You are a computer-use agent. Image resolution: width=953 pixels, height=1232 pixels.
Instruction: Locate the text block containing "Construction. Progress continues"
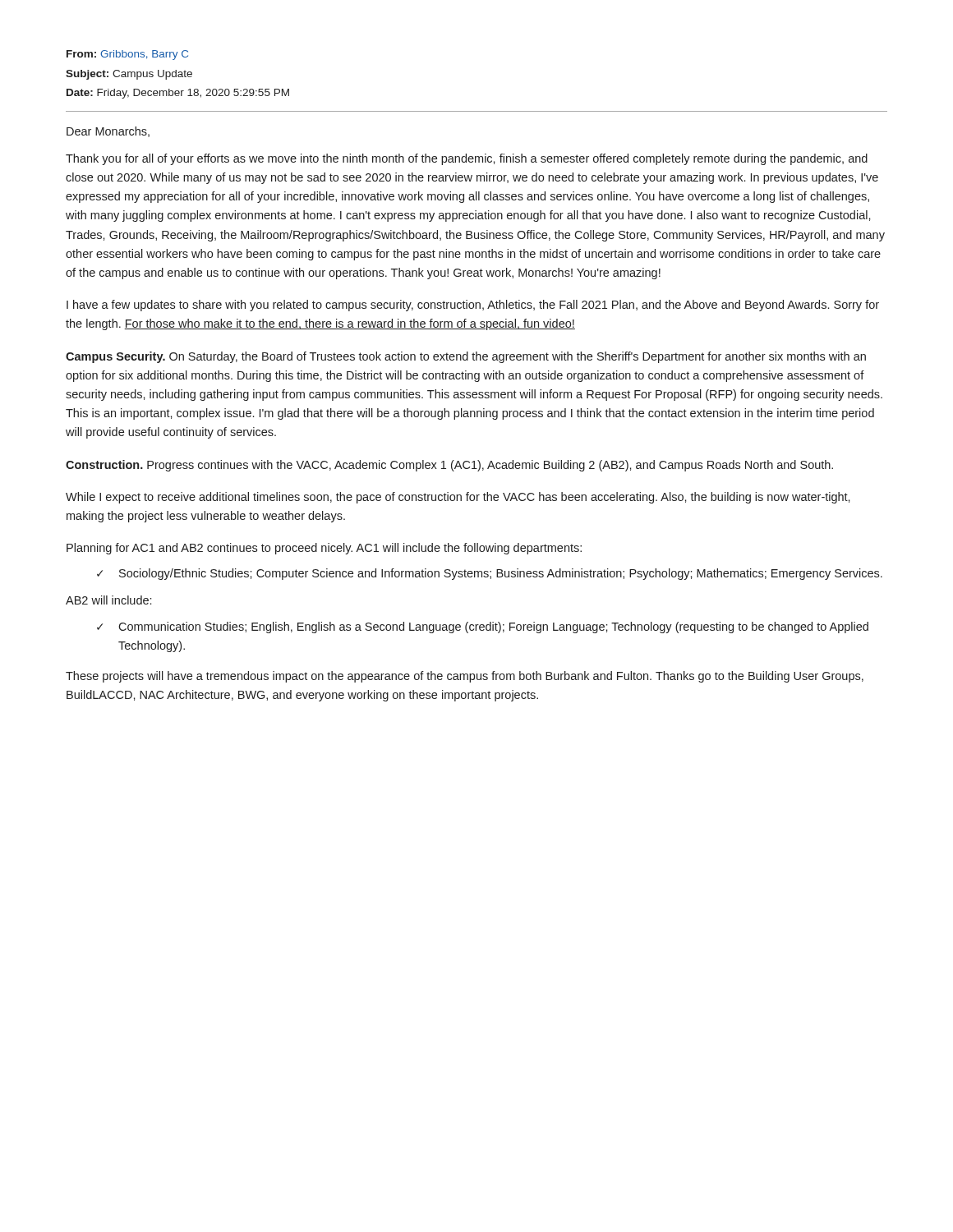[450, 464]
